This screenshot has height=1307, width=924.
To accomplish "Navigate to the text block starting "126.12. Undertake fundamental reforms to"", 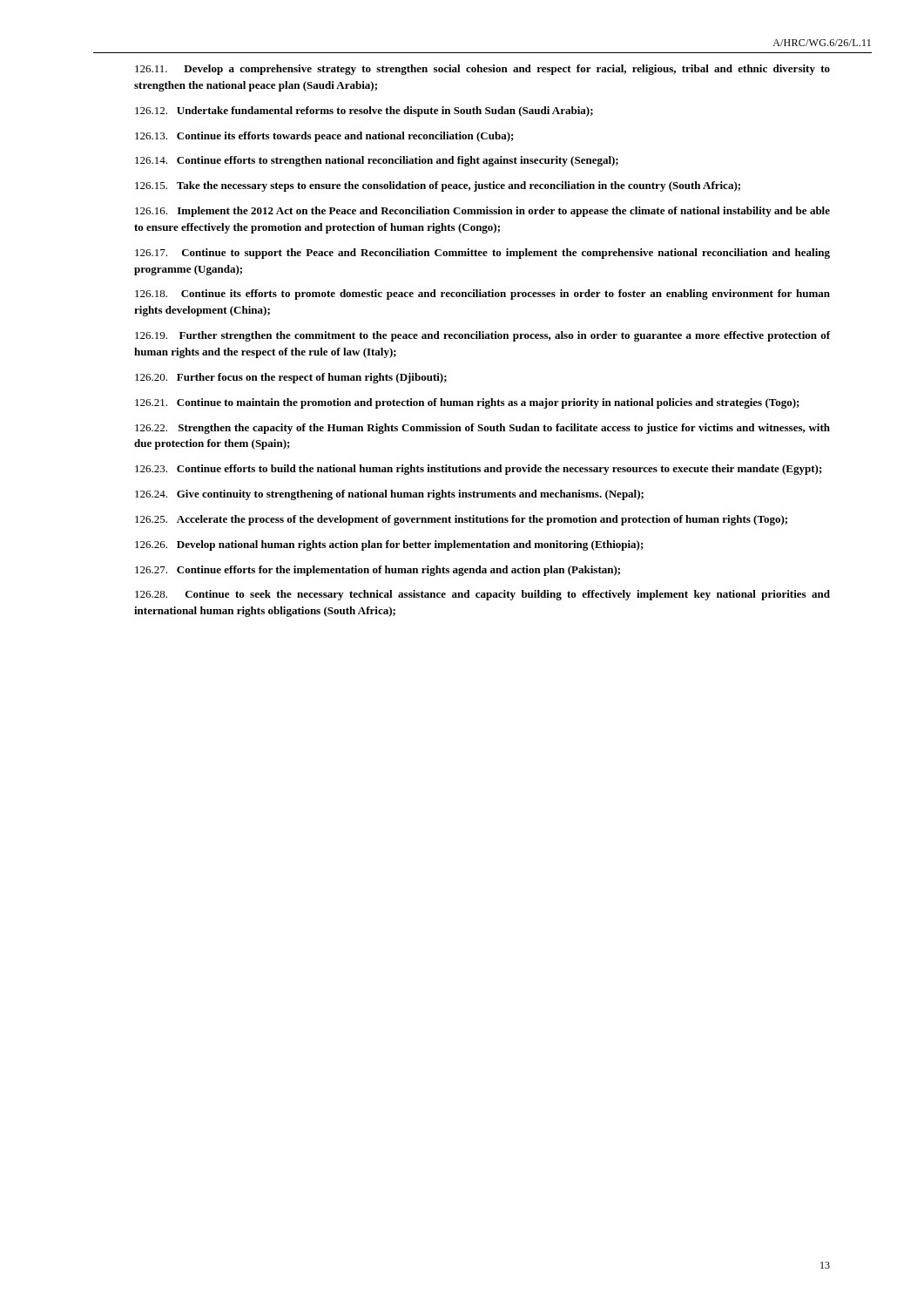I will coord(364,110).
